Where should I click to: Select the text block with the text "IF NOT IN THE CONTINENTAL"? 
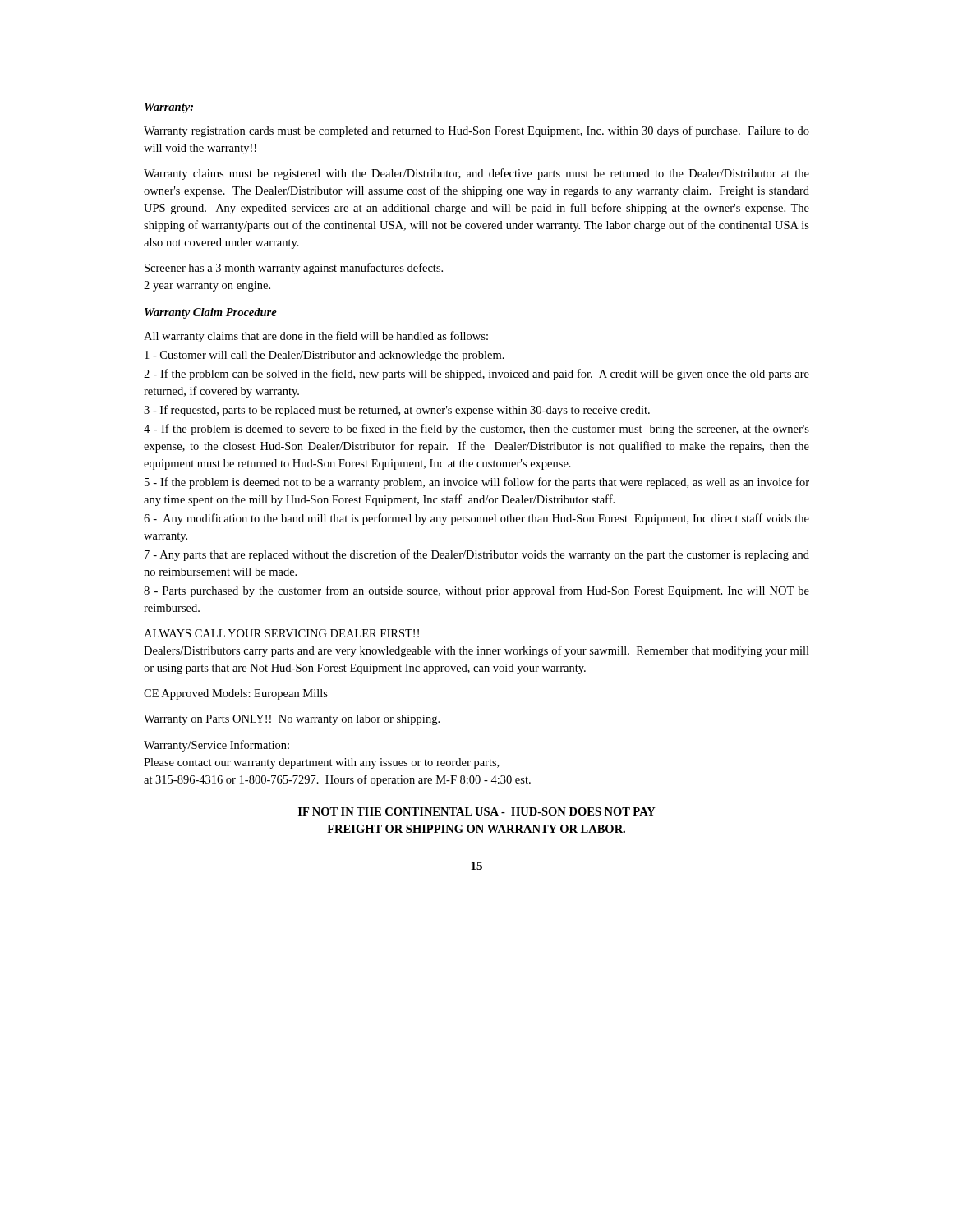(x=476, y=820)
